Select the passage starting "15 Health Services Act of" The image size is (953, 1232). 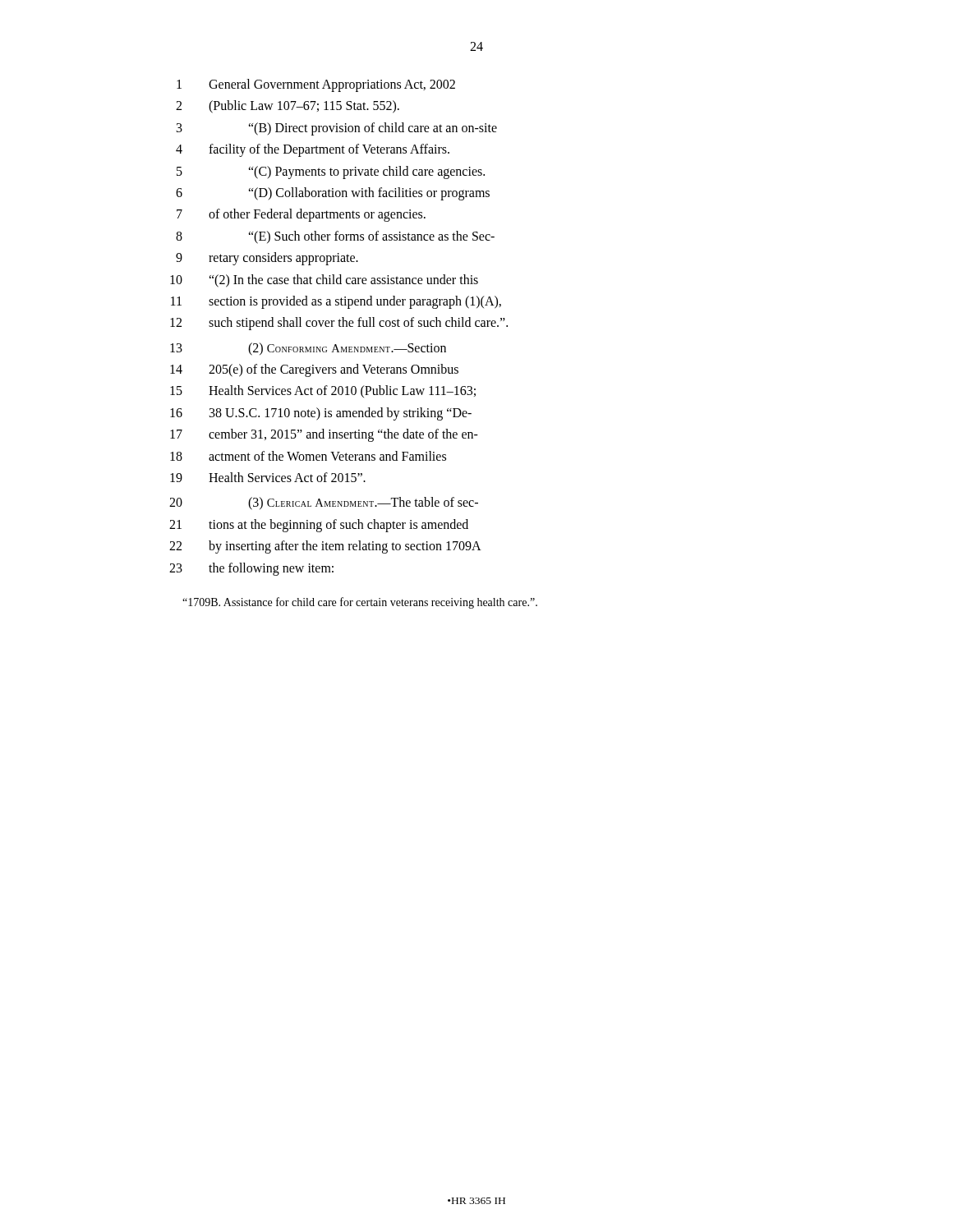(x=323, y=391)
